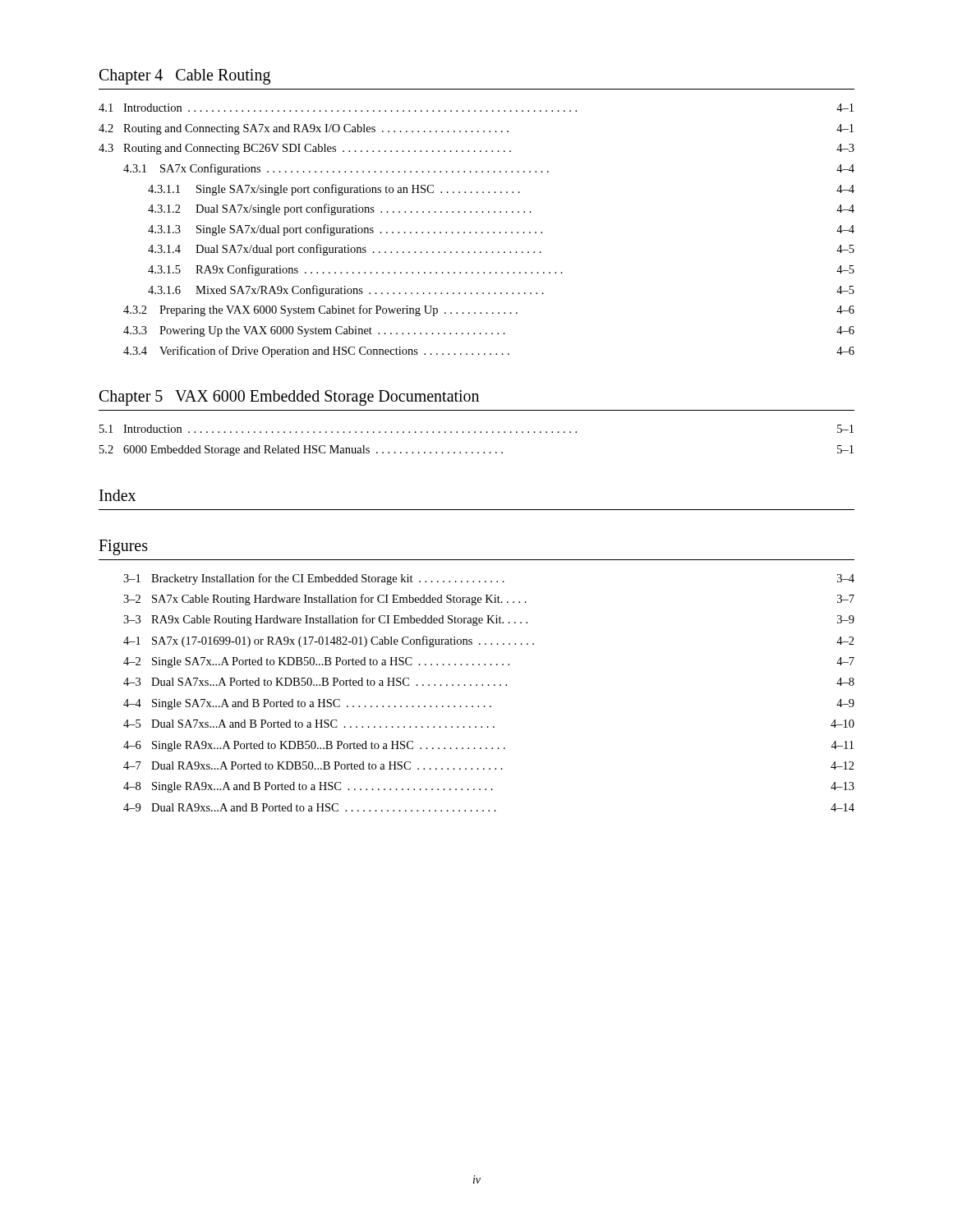
Task: Locate the list item with the text "4–2 Single SA7x...A Ported to KDB50...B"
Action: point(489,662)
